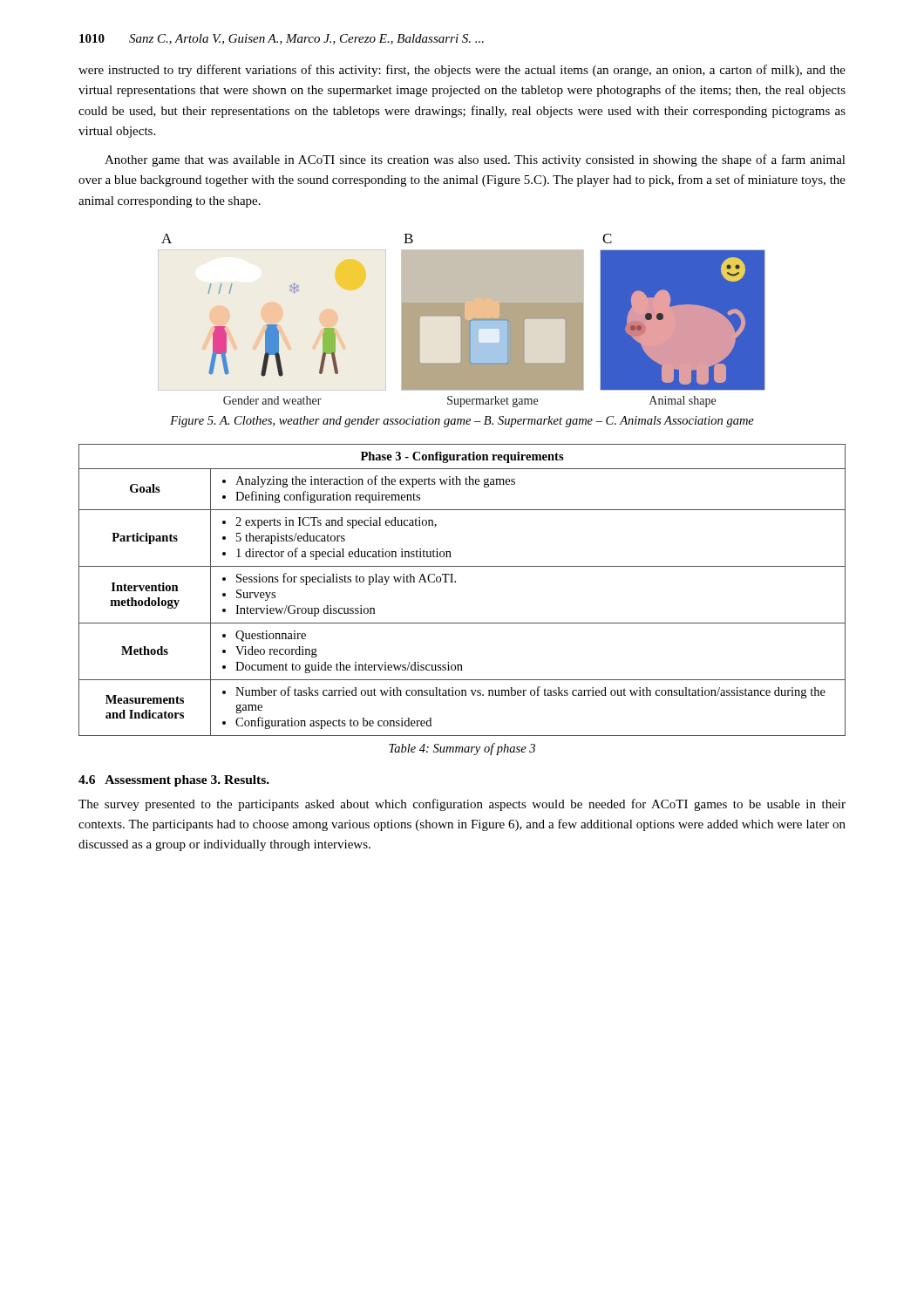Find the caption on this page that starts "Figure 5. A. Clothes, weather and gender"
924x1308 pixels.
point(462,420)
